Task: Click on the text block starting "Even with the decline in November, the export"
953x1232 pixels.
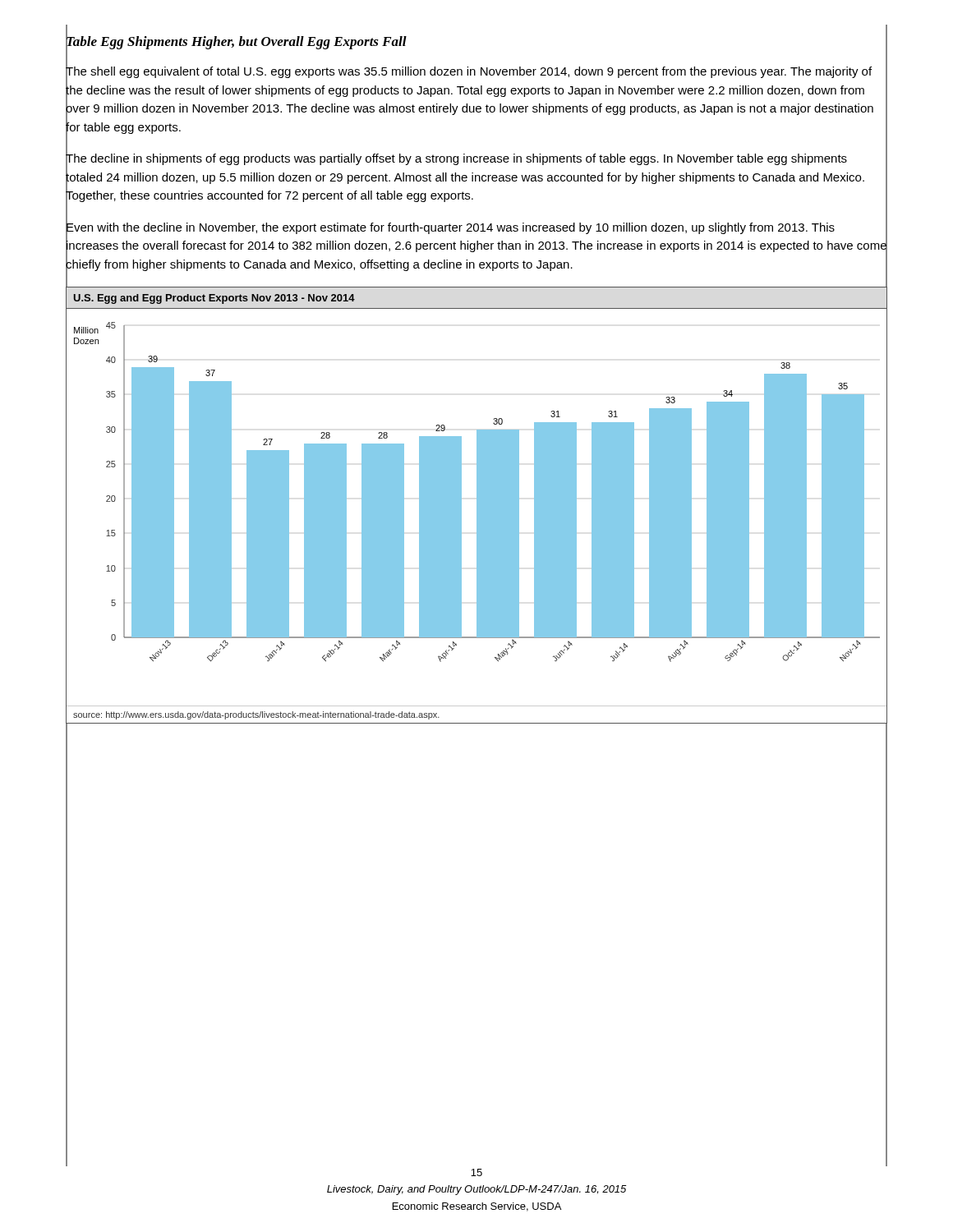Action: pyautogui.click(x=476, y=245)
